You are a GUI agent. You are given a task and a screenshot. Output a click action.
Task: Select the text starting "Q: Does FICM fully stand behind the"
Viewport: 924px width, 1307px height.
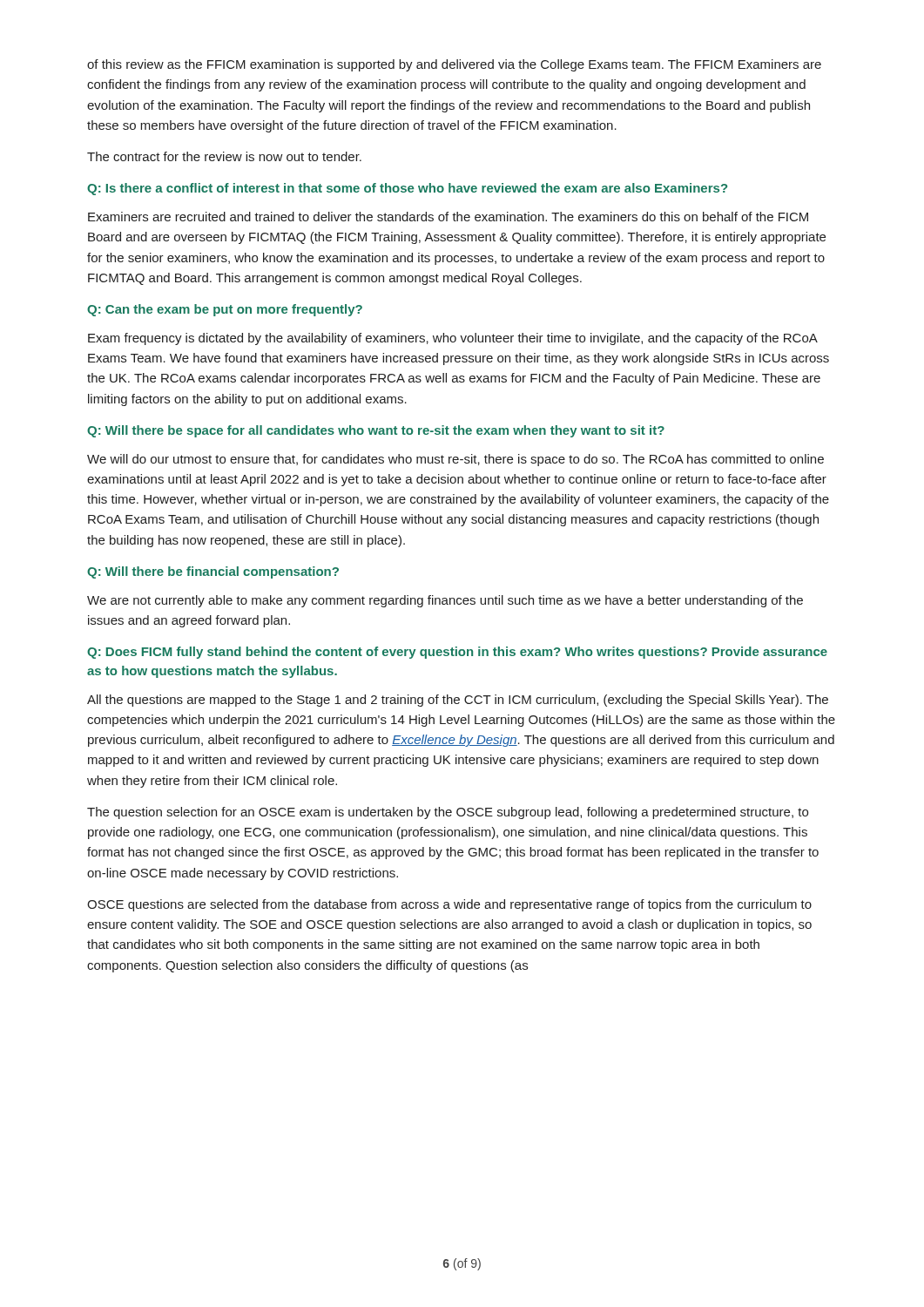point(457,661)
